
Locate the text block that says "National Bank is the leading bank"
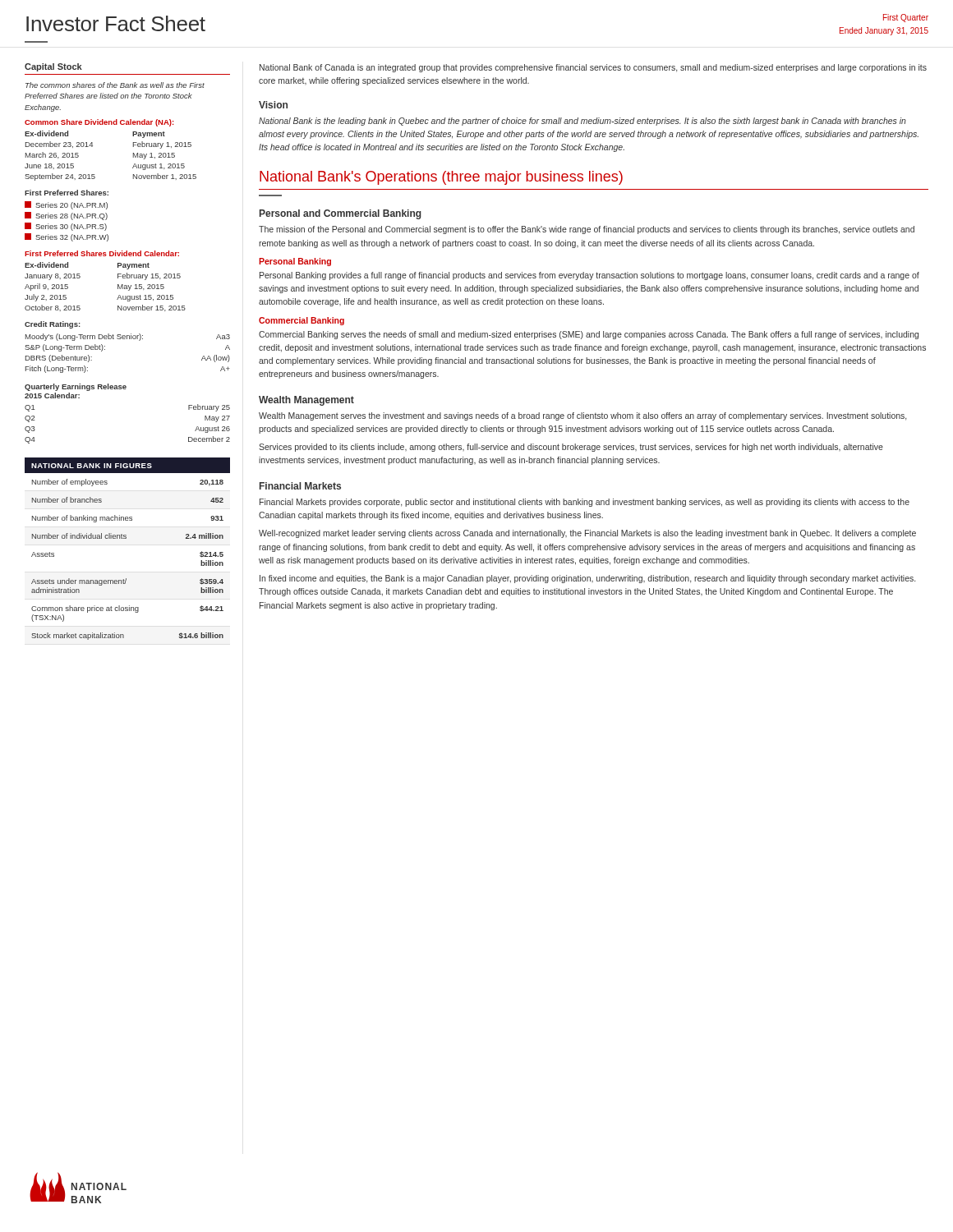point(589,134)
